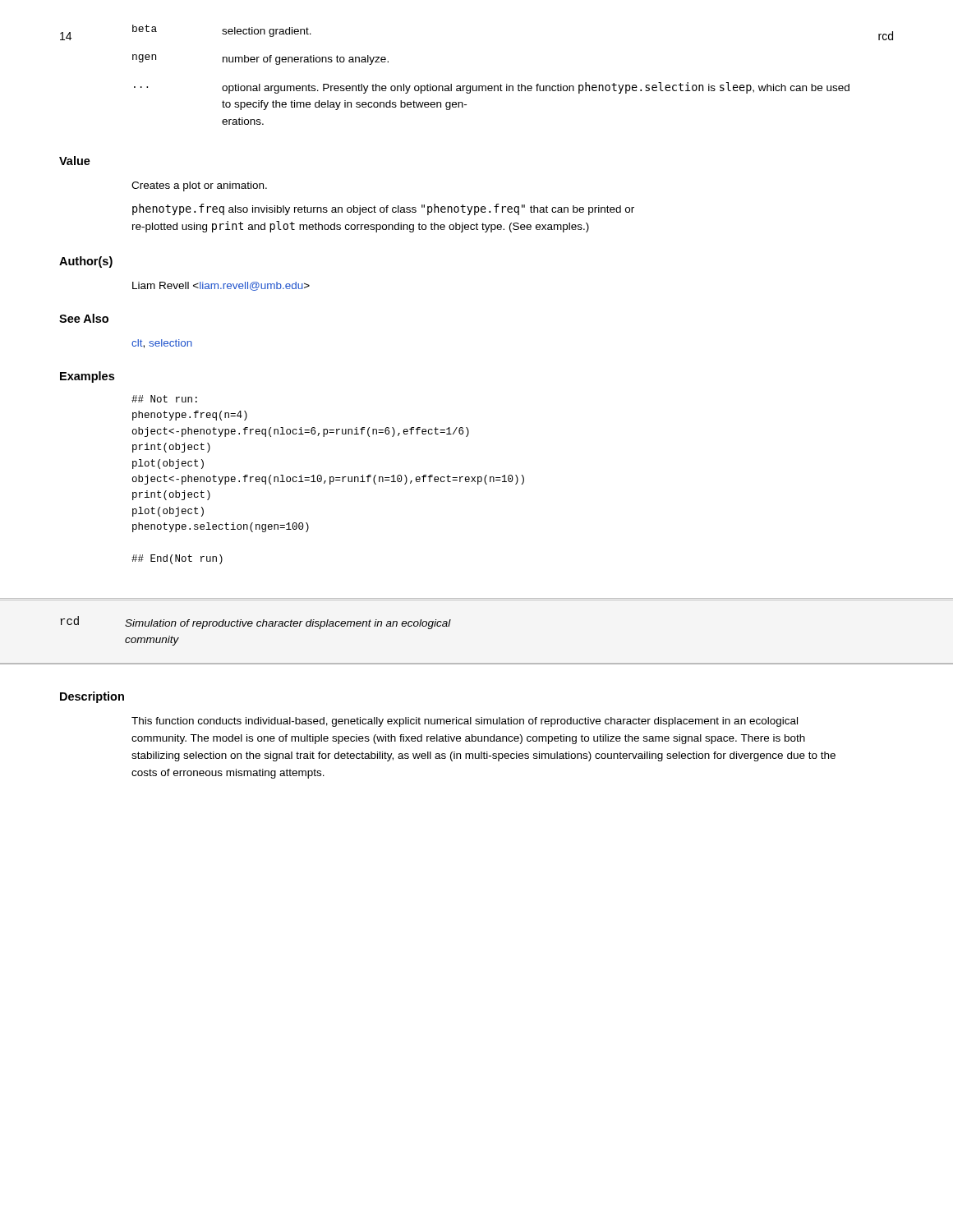Select the text containing "Liam Revell"
The height and width of the screenshot is (1232, 953).
click(221, 285)
